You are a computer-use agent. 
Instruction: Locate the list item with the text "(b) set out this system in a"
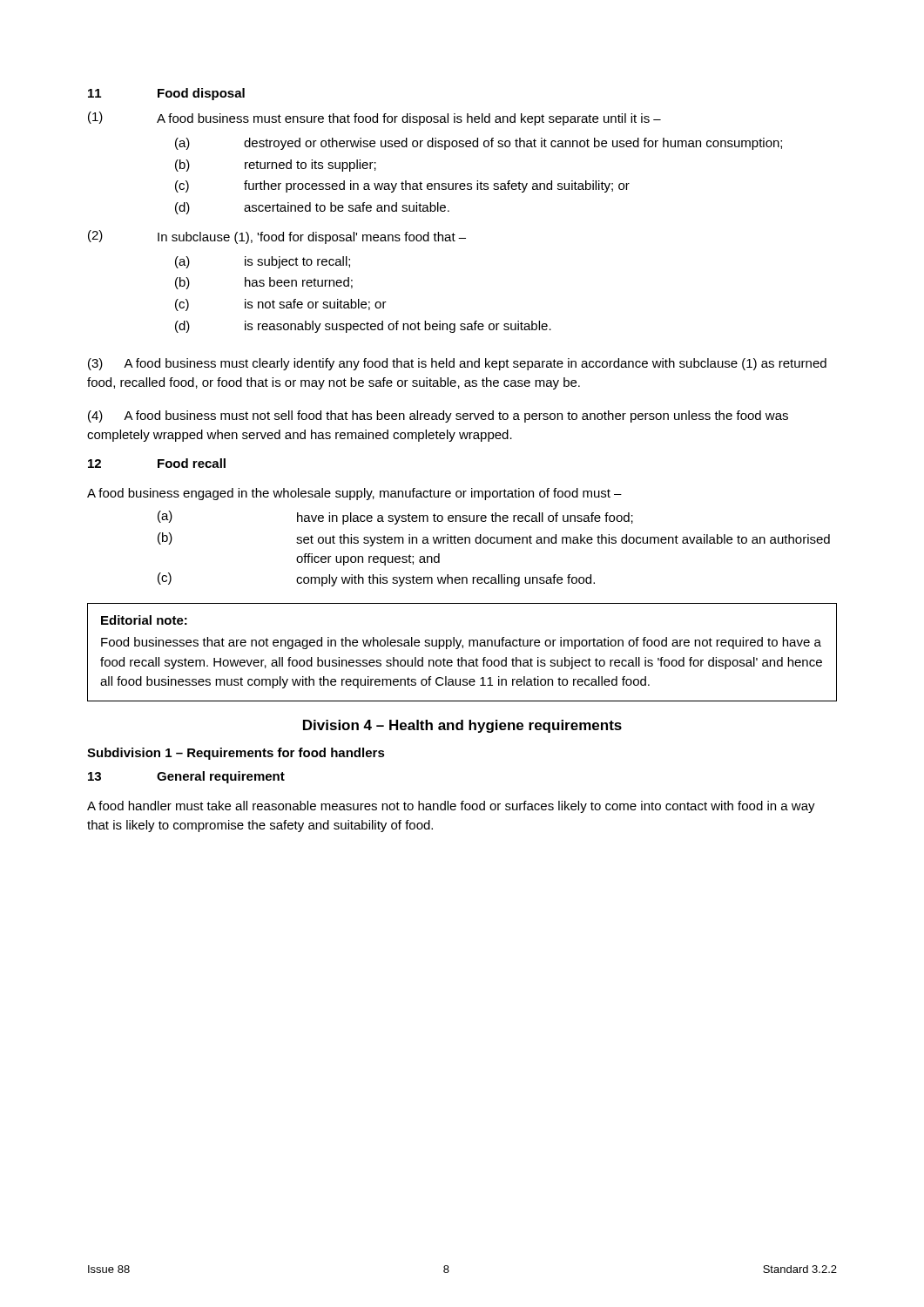pos(462,549)
